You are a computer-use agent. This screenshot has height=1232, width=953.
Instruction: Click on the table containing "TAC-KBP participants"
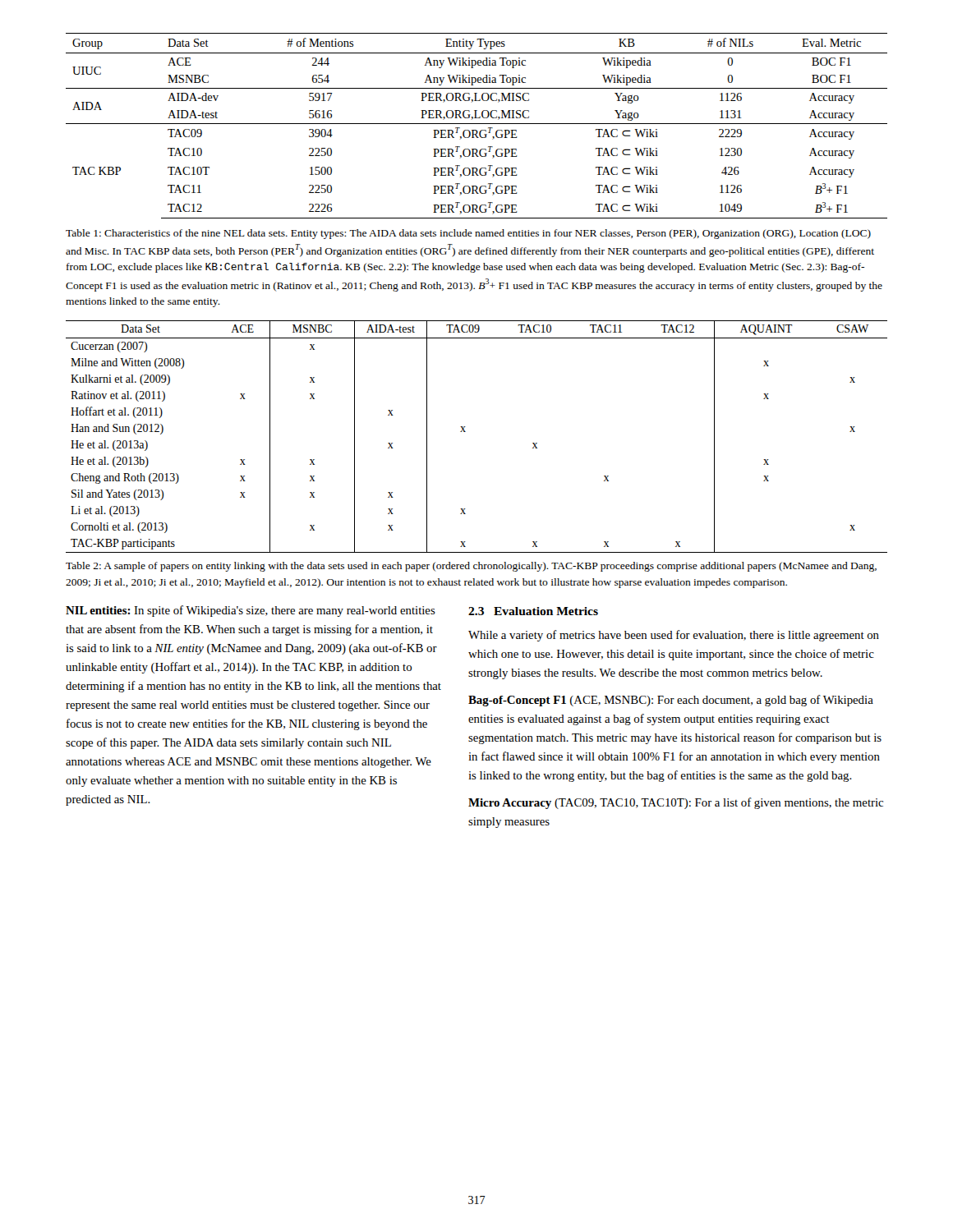coord(476,437)
